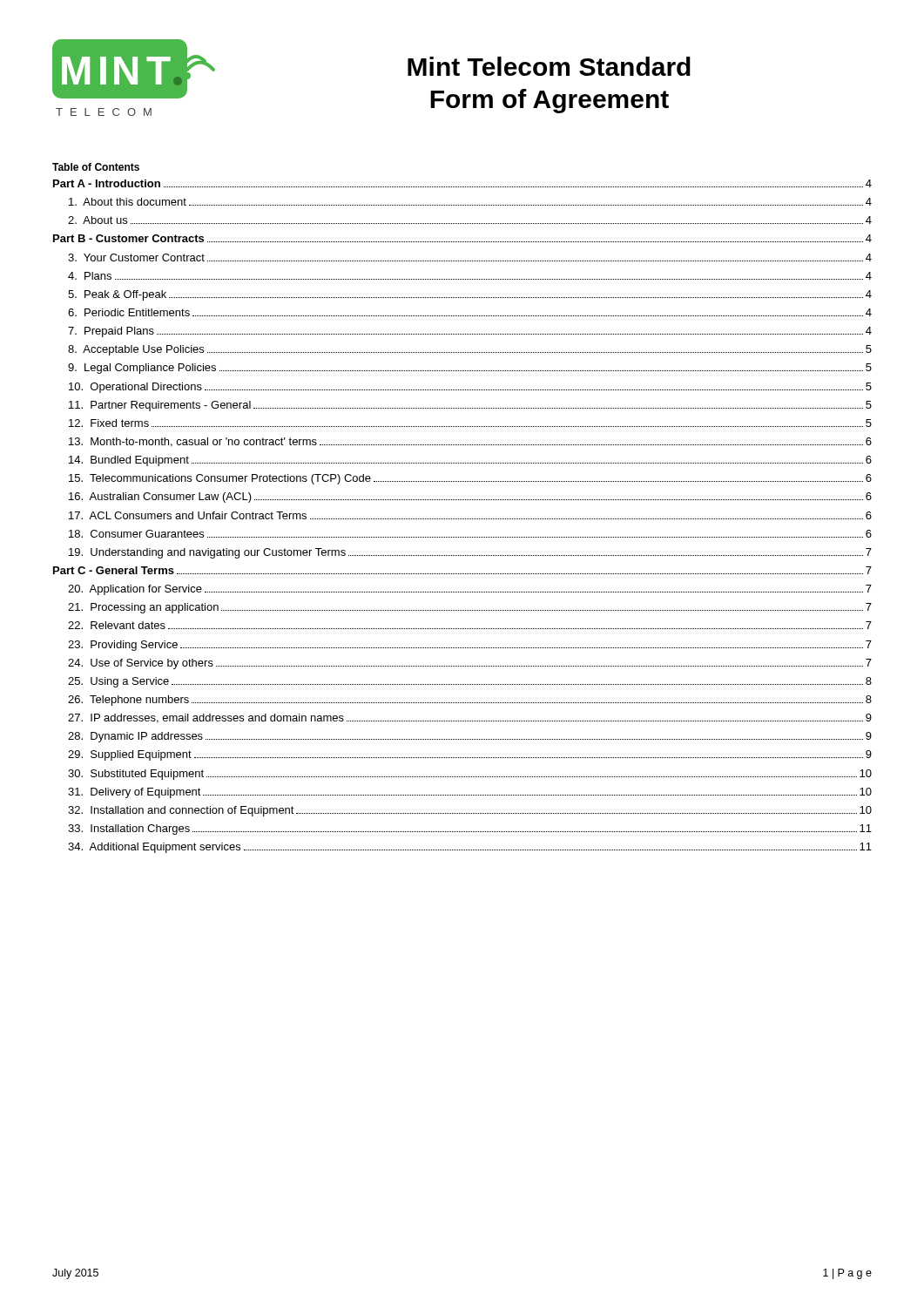Find the region starting "7. Prepaid Plans 4"
Screen dimensions: 1307x924
pyautogui.click(x=462, y=331)
